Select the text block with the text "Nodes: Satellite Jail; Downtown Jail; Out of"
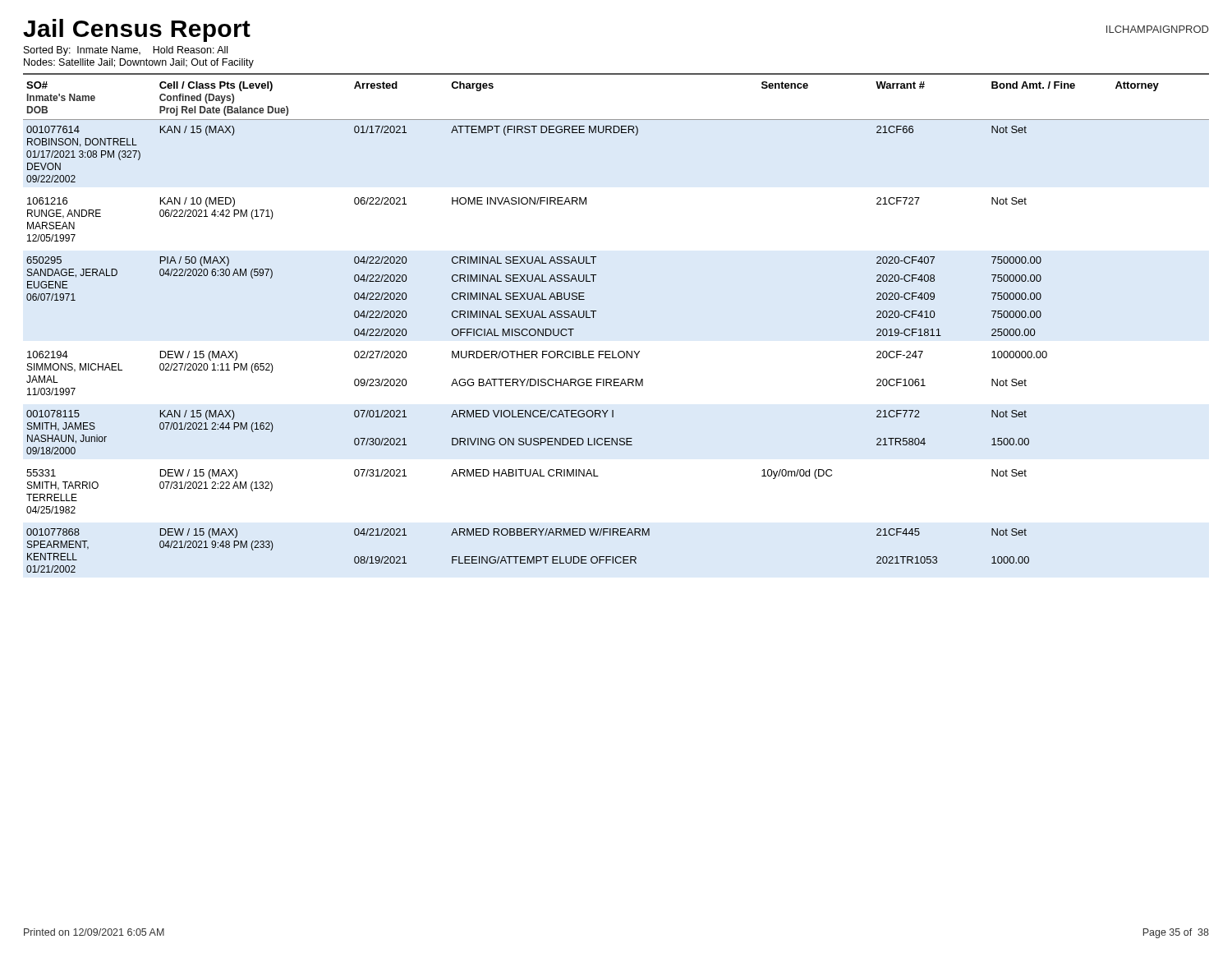This screenshot has width=1232, height=953. pyautogui.click(x=138, y=62)
